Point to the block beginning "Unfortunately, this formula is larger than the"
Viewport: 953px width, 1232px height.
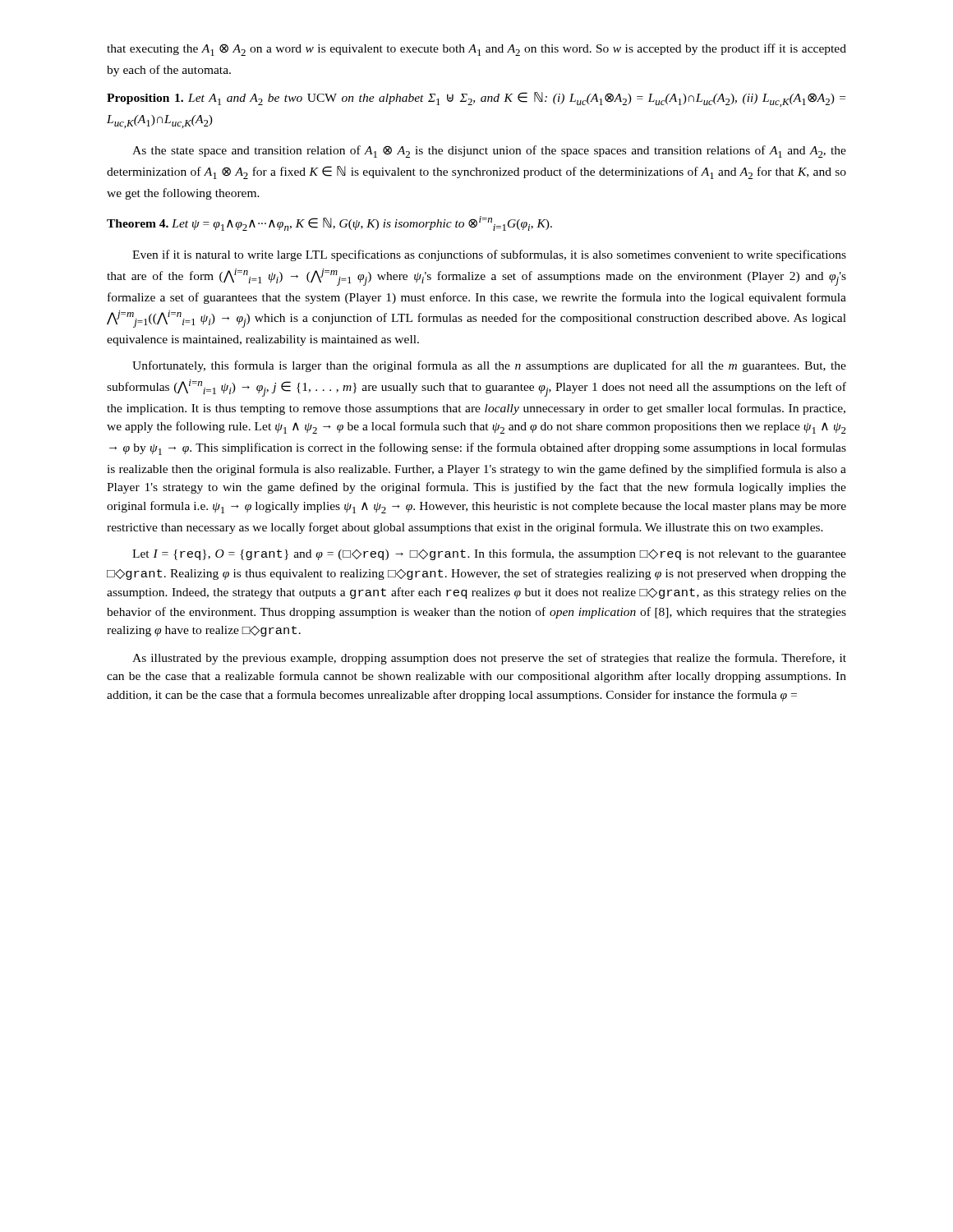476,447
